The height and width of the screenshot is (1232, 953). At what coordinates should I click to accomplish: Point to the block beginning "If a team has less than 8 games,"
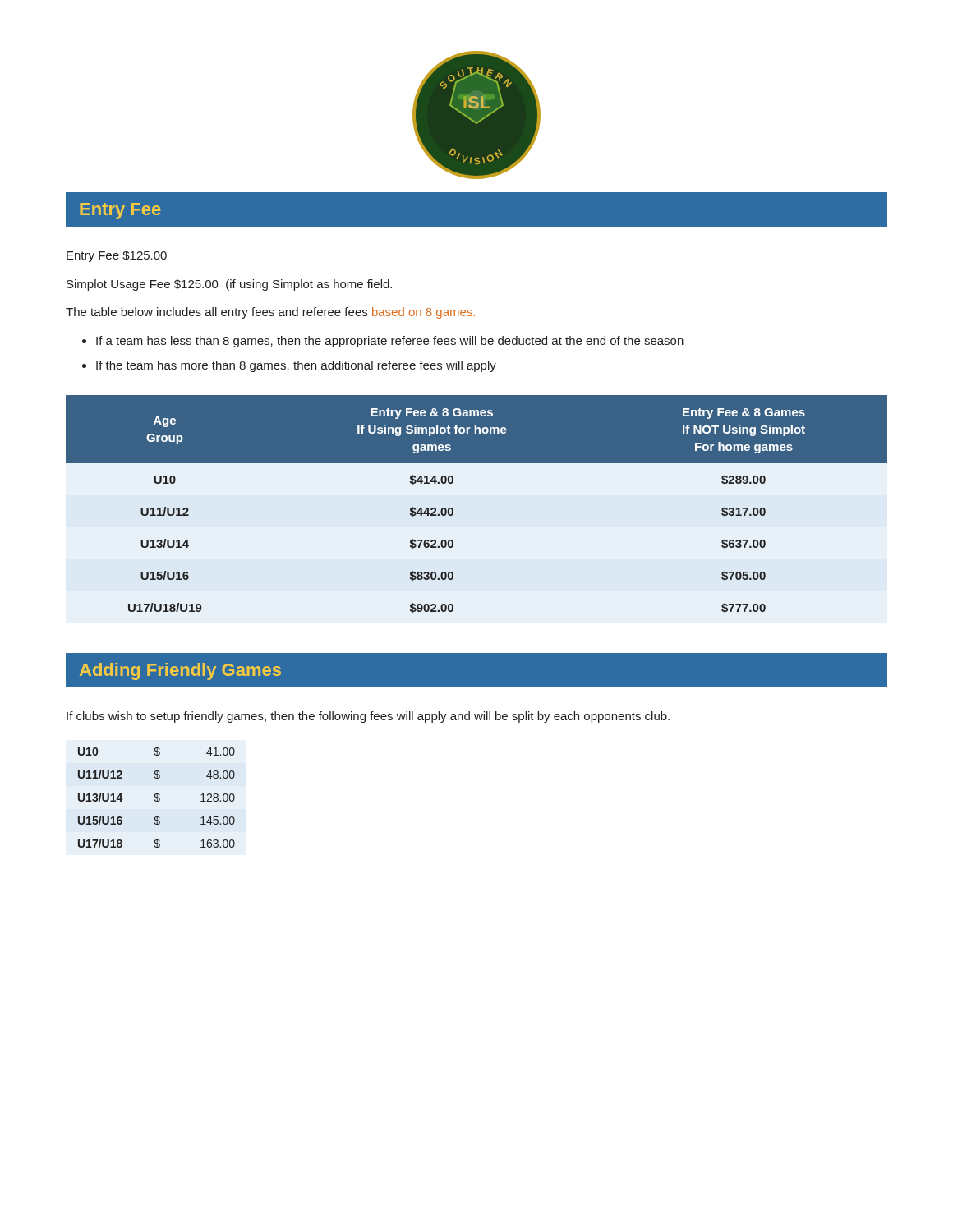point(390,340)
